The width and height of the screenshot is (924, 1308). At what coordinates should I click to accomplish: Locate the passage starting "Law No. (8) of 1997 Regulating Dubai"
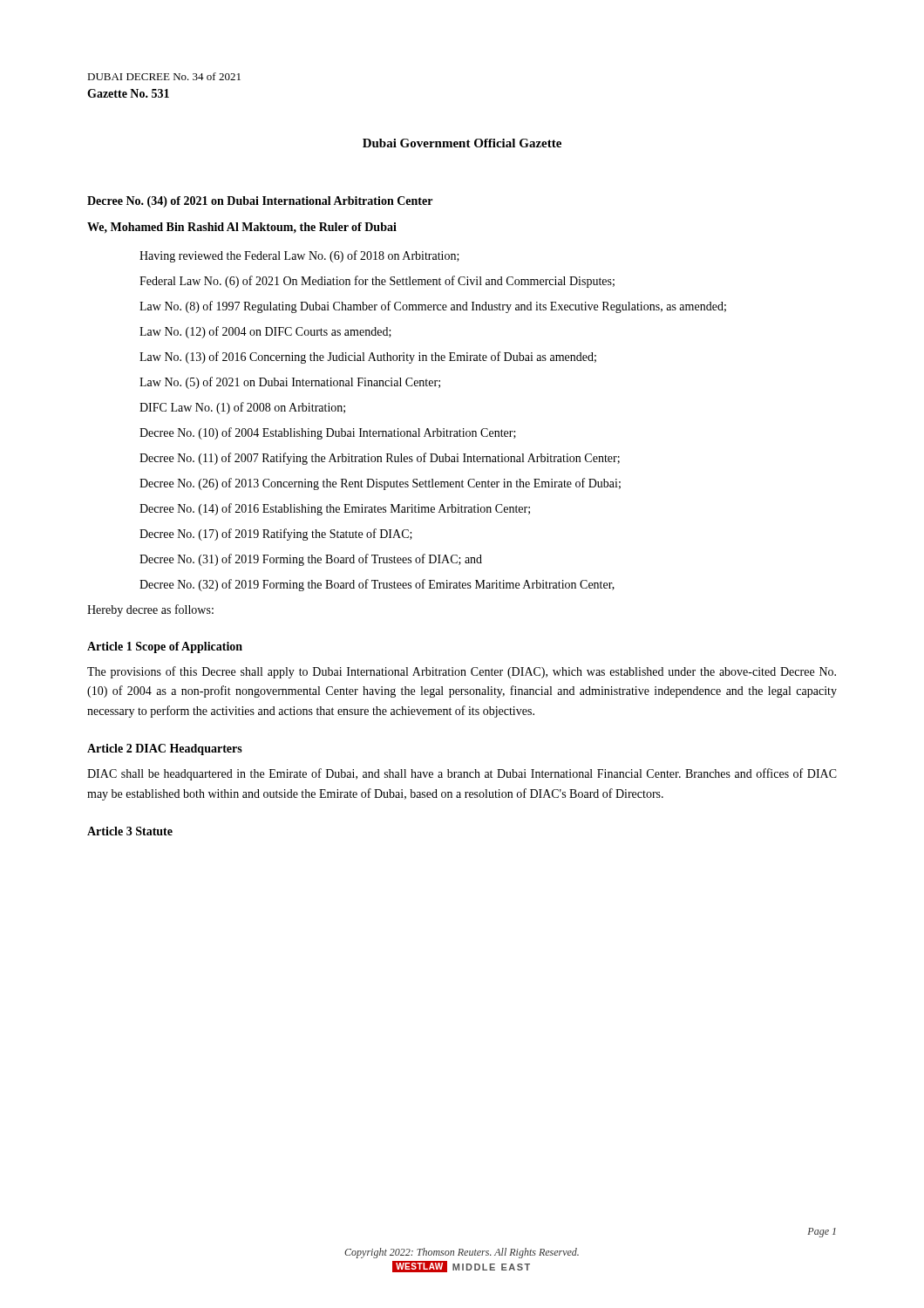pyautogui.click(x=433, y=306)
